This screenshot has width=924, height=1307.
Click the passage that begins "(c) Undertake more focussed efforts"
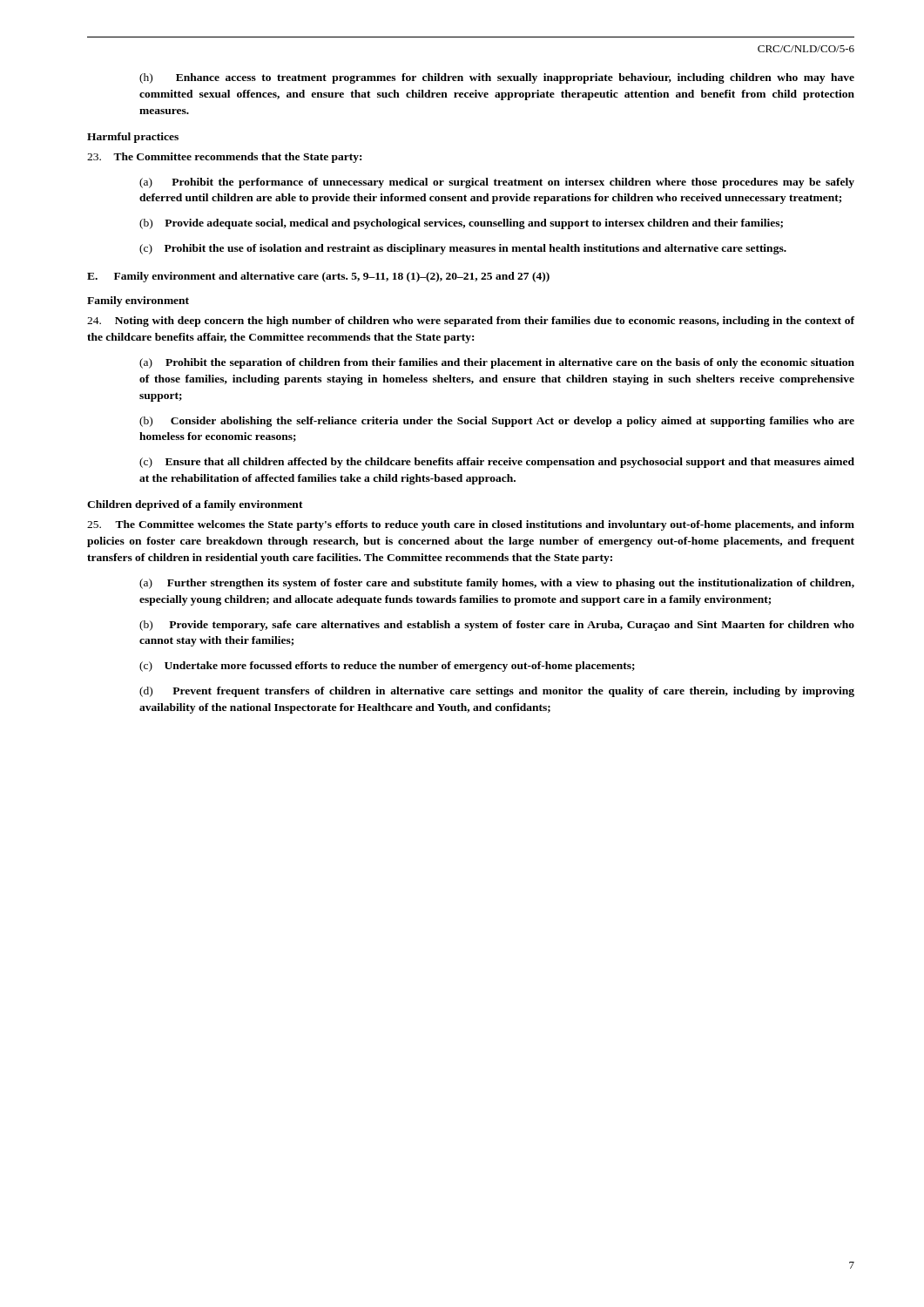[387, 666]
